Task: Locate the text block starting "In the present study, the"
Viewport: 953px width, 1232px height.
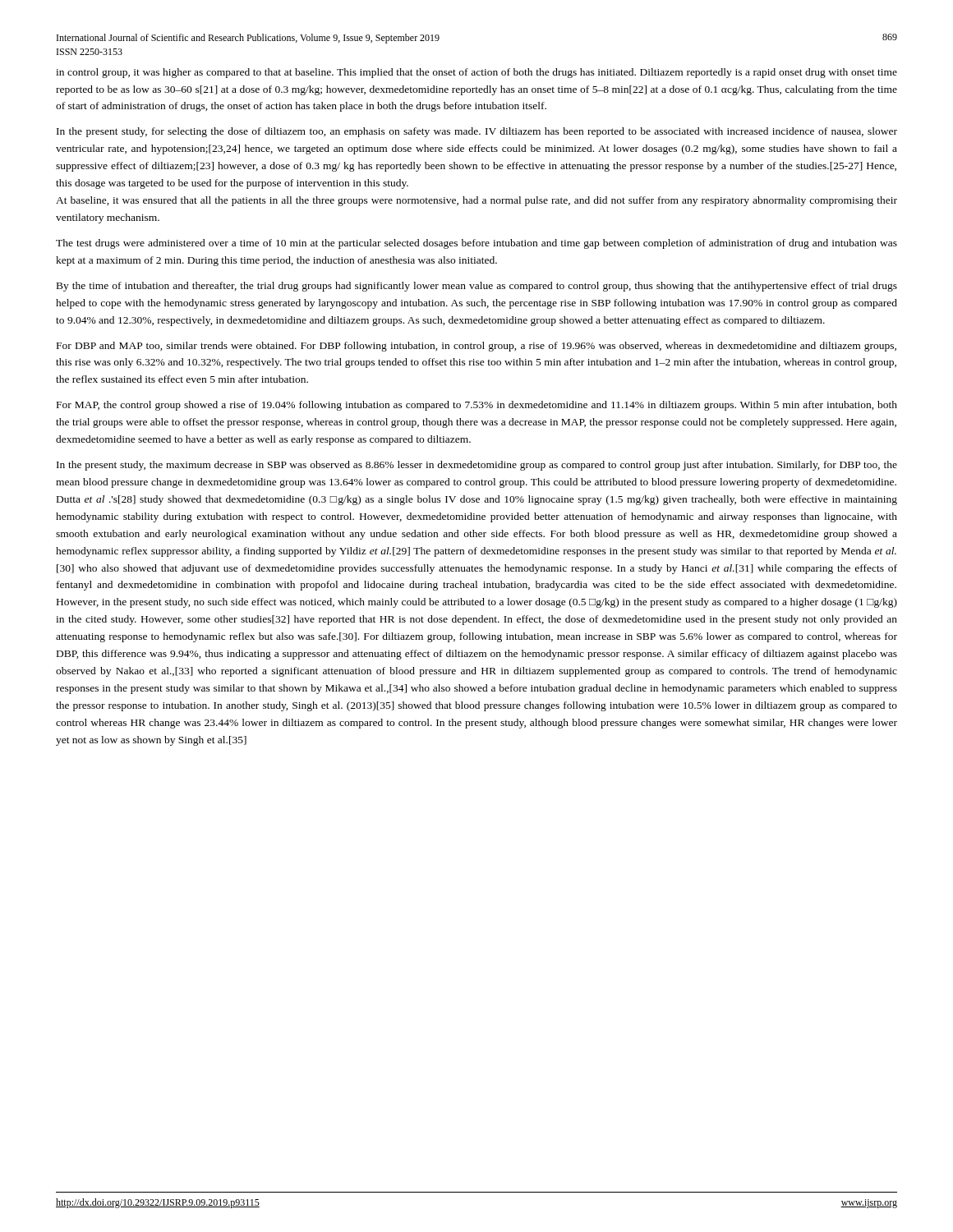Action: click(x=476, y=602)
